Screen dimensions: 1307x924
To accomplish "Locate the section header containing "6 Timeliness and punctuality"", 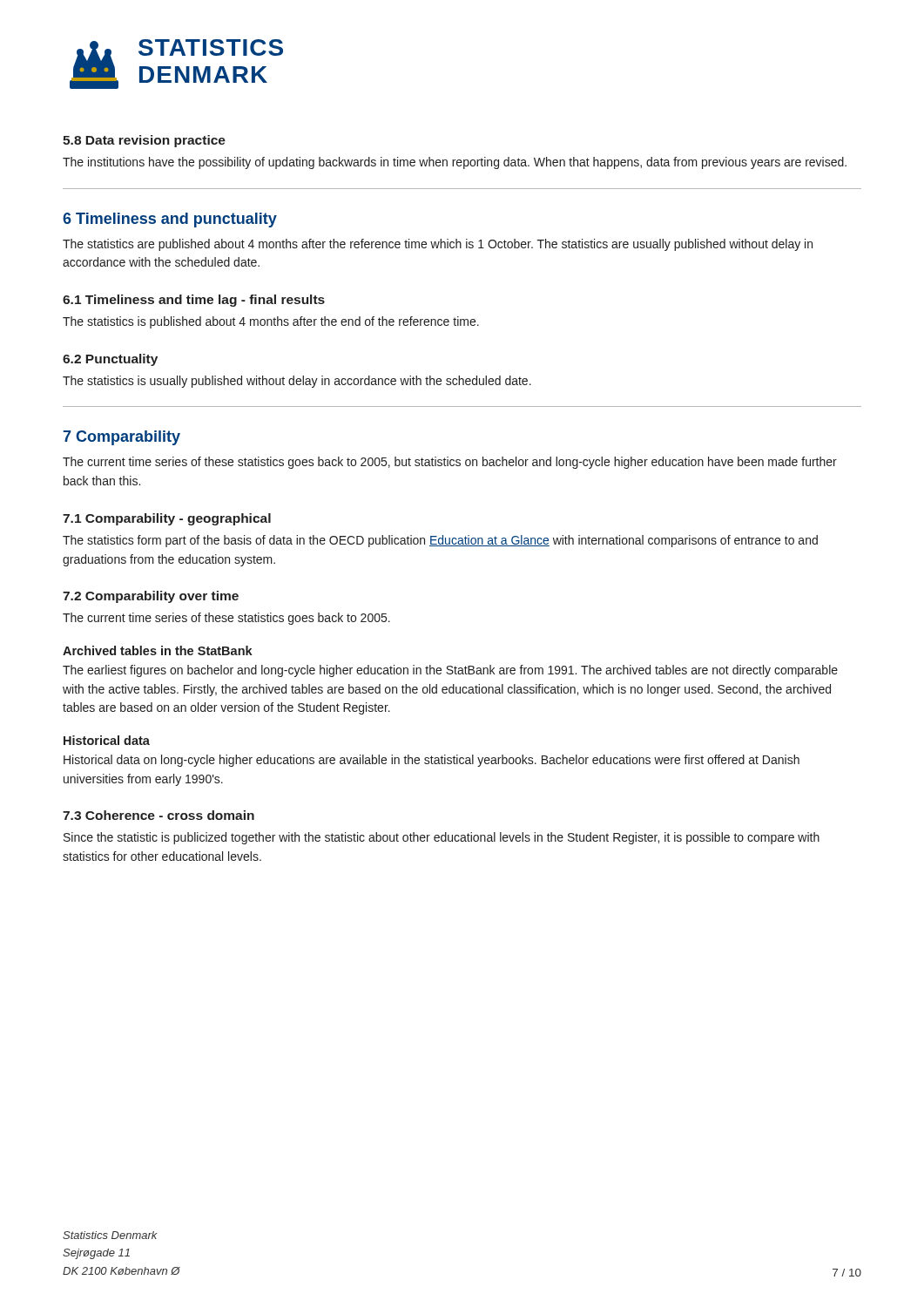I will pos(170,218).
